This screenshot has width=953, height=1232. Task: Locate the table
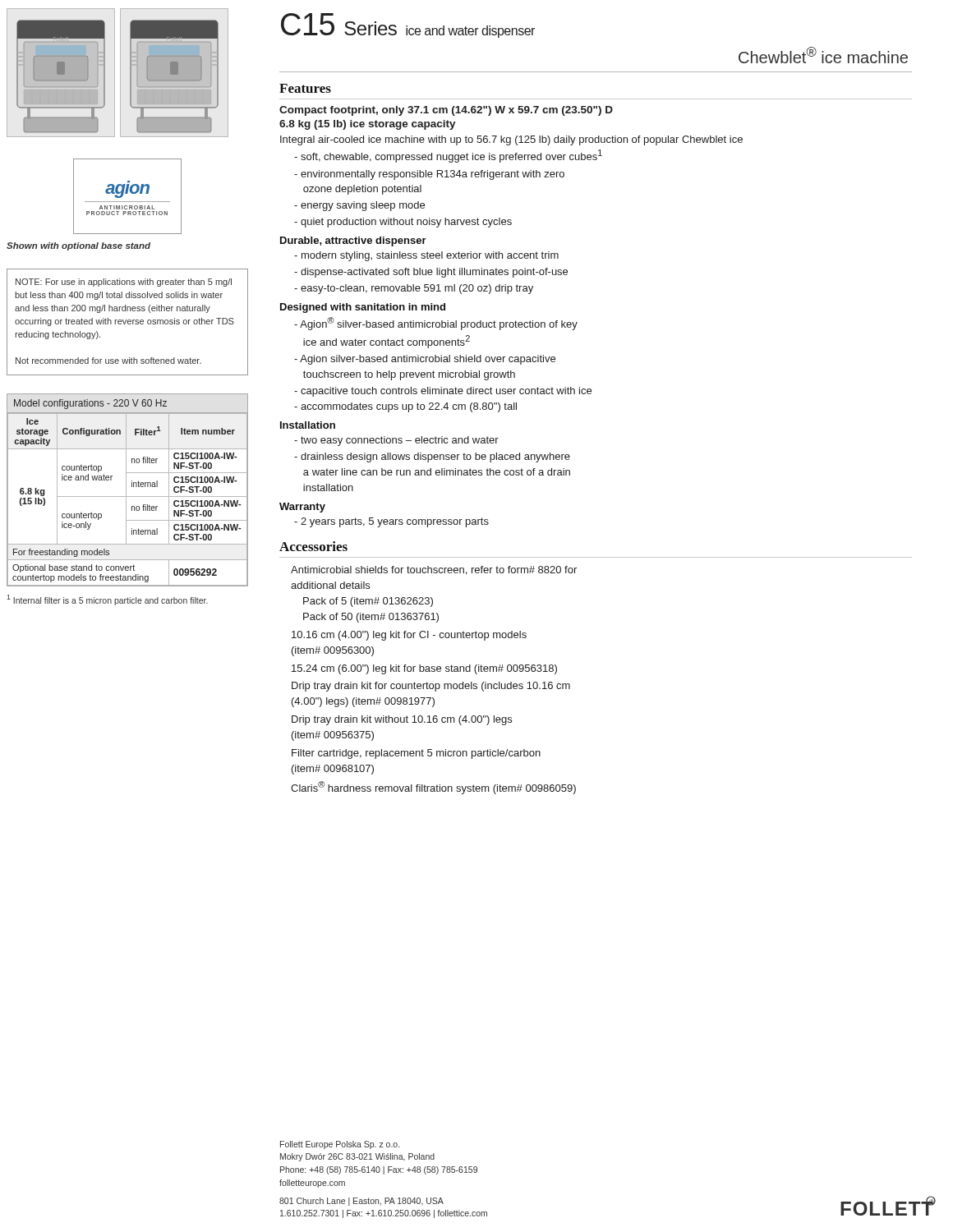click(x=127, y=490)
